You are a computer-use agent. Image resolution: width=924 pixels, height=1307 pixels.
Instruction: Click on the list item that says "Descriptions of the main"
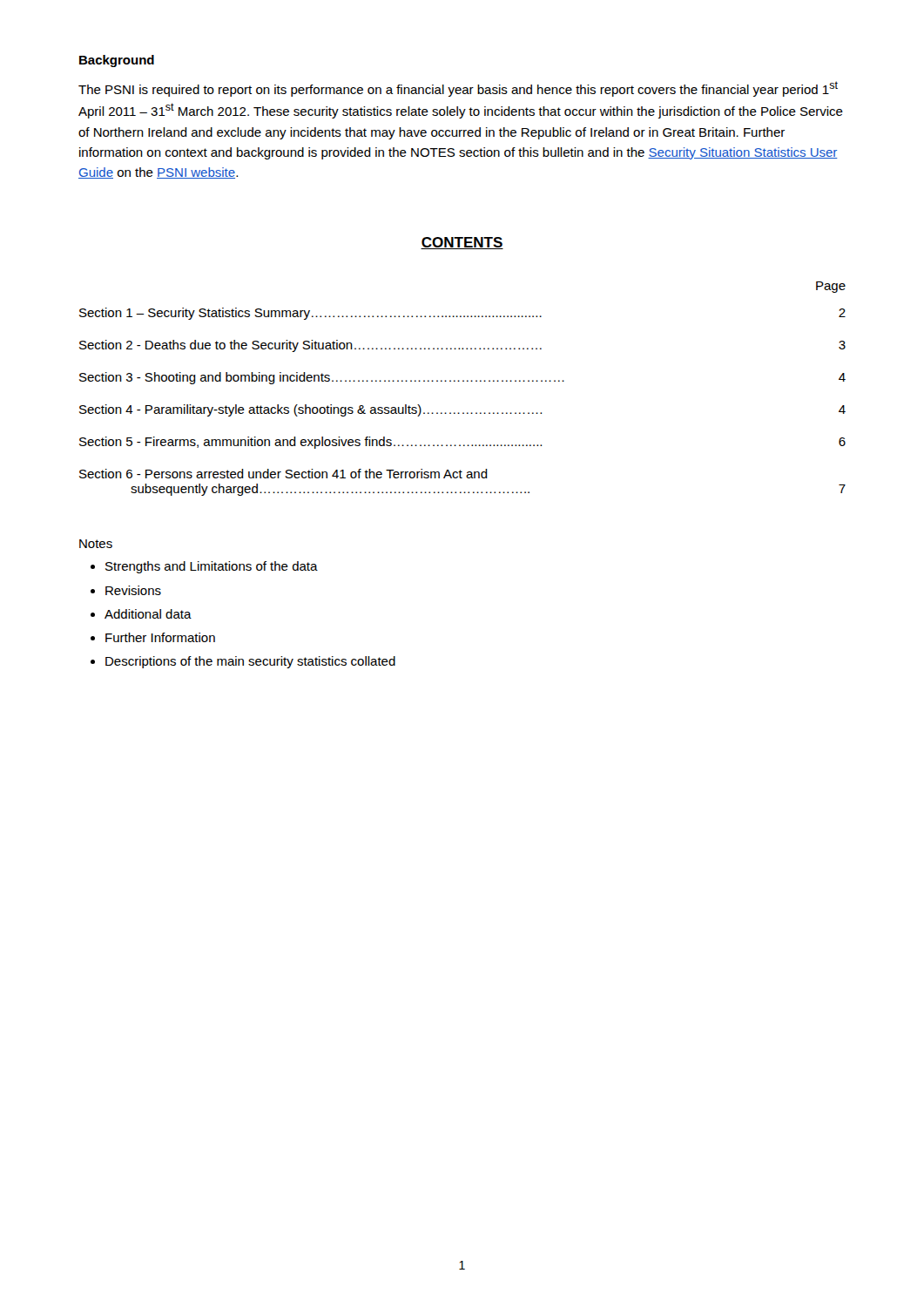250,662
